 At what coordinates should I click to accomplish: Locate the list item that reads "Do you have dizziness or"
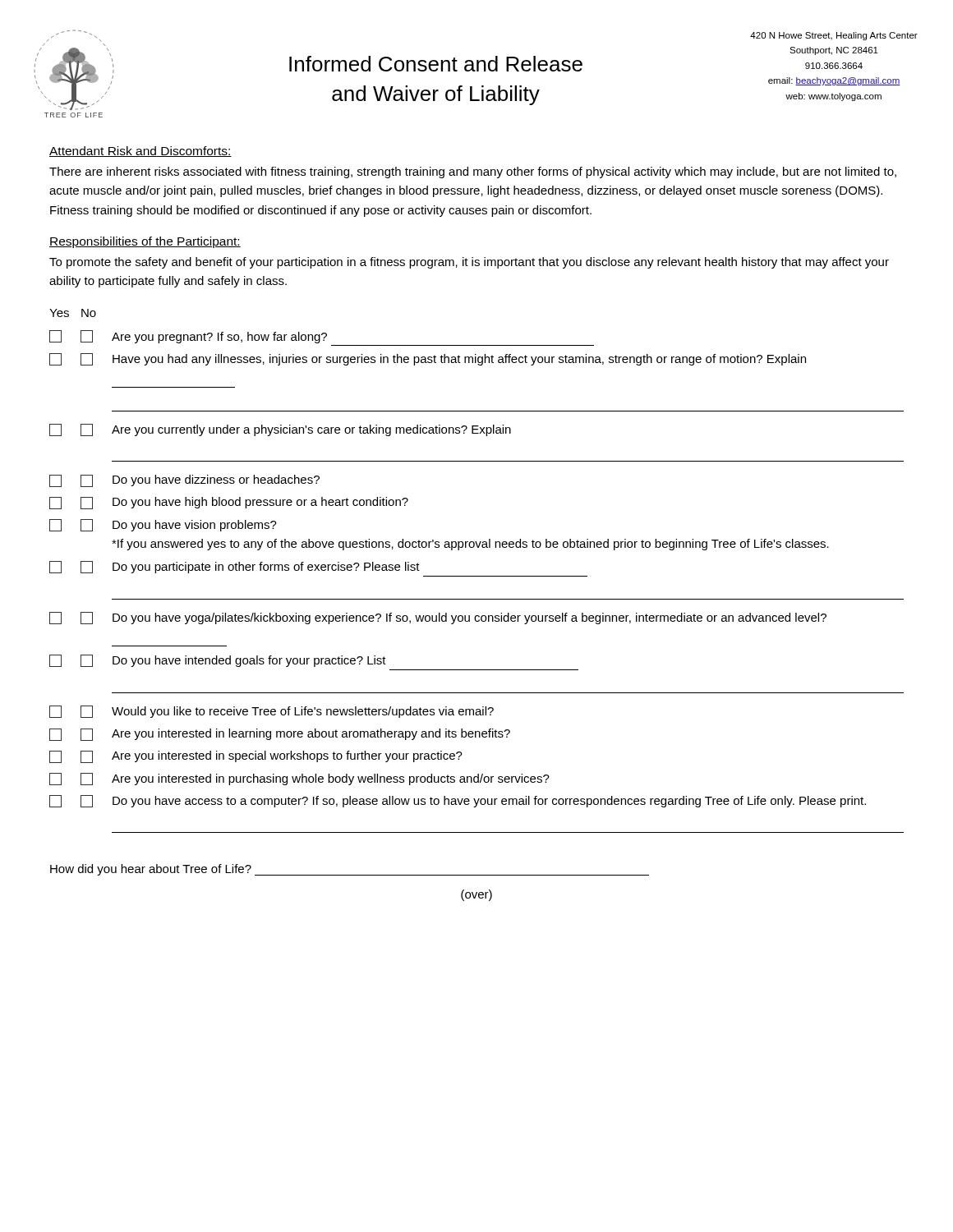184,481
